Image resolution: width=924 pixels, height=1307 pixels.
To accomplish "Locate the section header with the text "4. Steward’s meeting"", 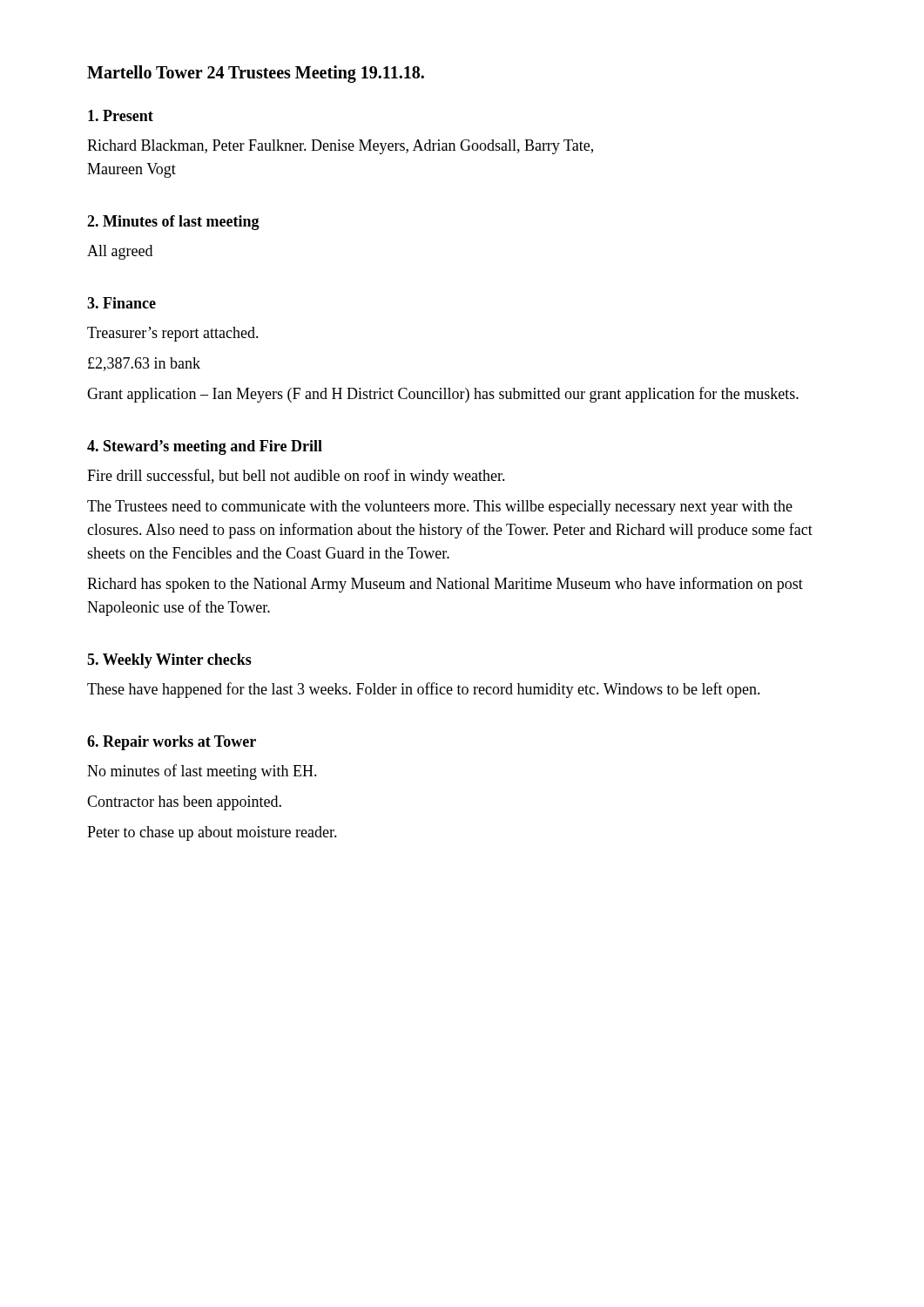I will [x=205, y=446].
